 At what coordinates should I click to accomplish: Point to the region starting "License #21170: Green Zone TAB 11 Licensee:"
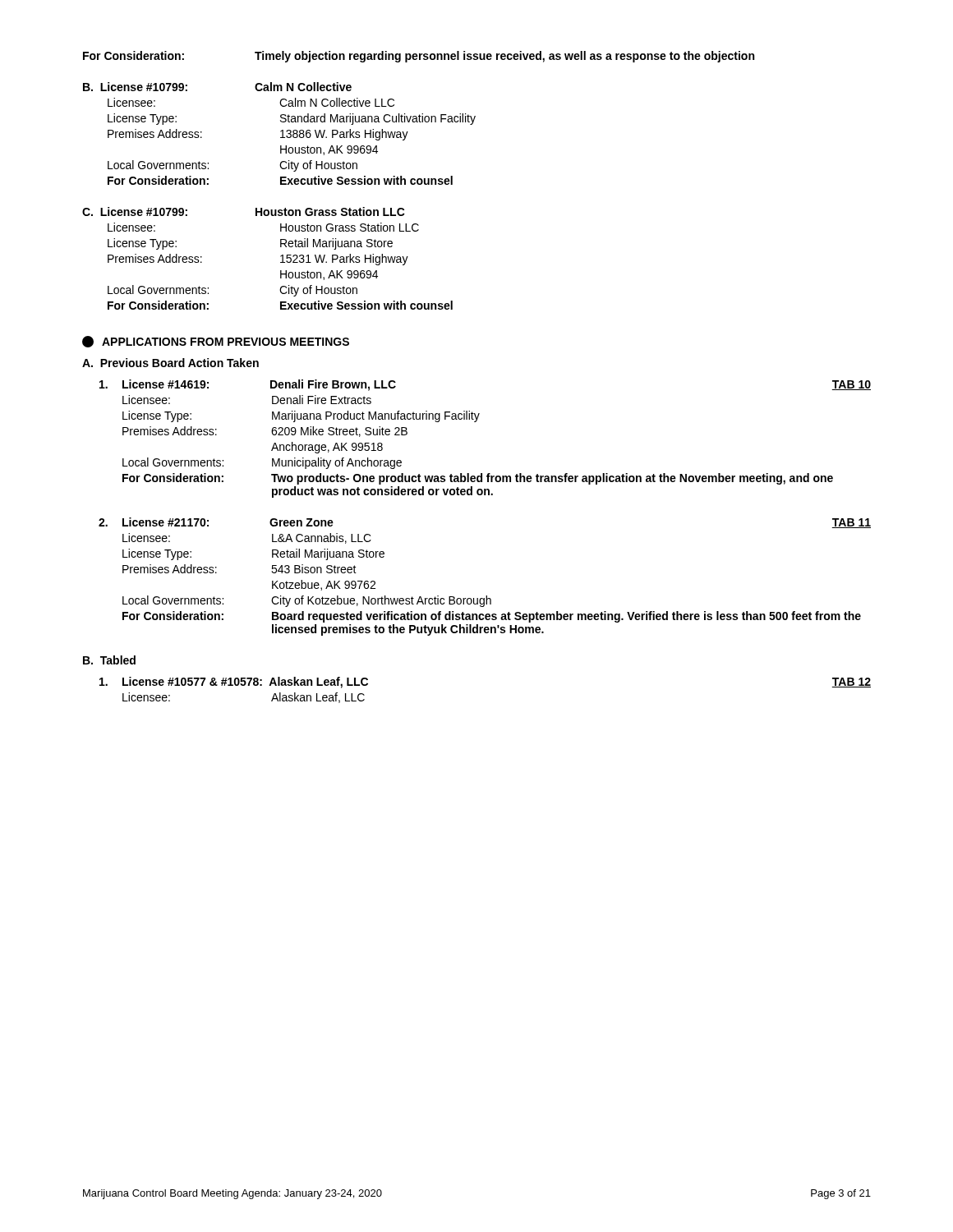[161, 523]
